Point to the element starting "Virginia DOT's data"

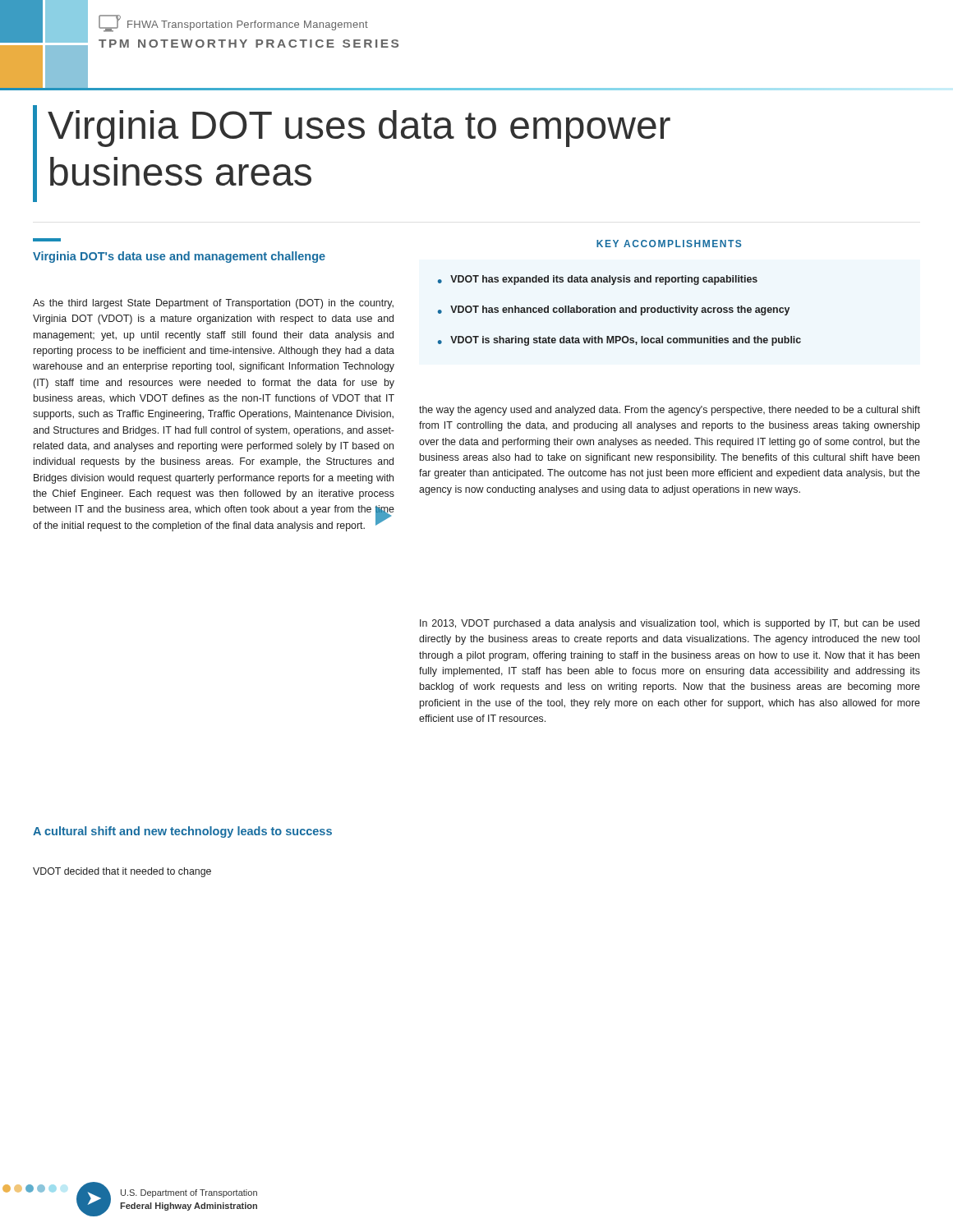tap(214, 251)
